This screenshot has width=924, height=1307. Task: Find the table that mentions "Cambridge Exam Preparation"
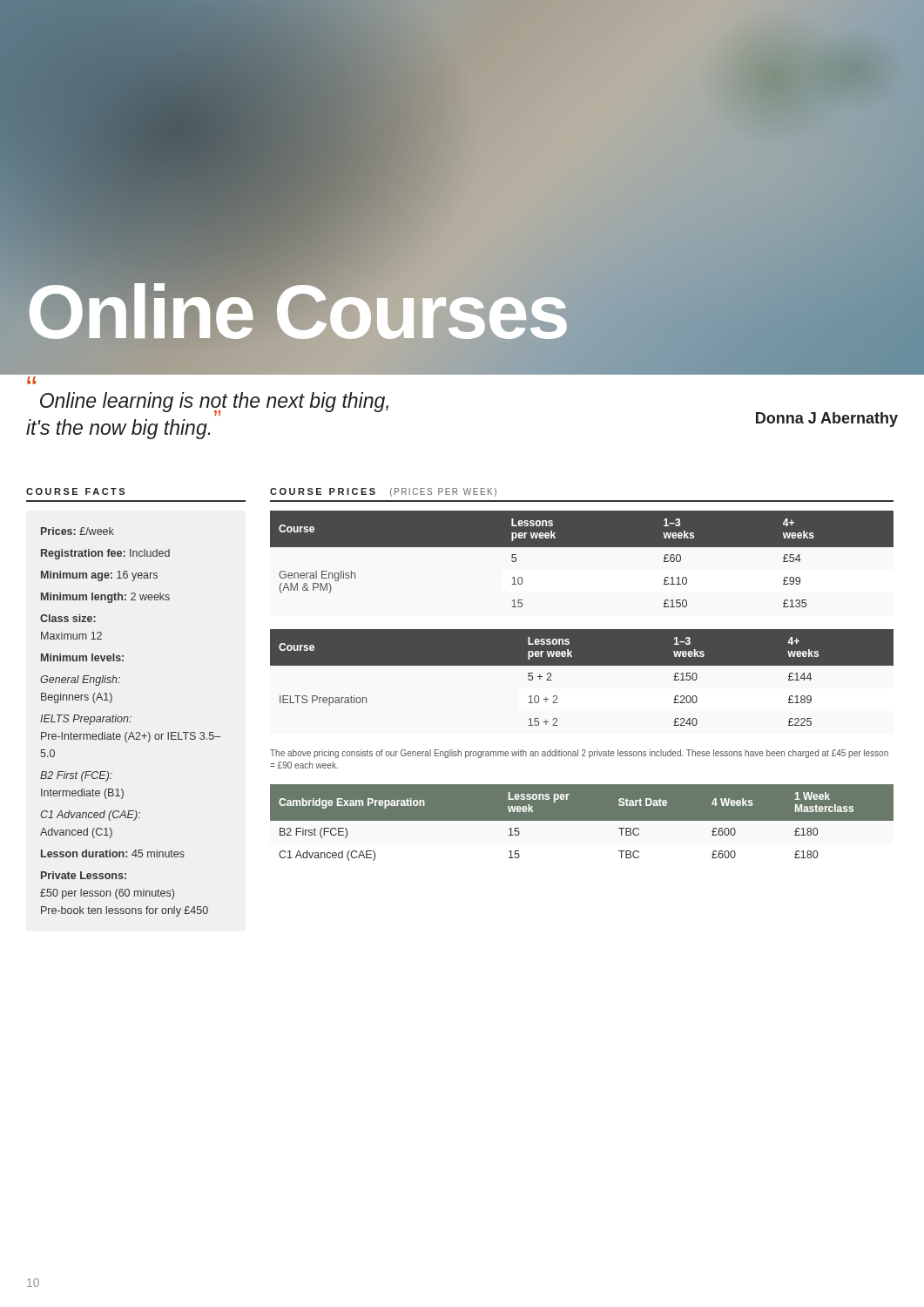(582, 825)
